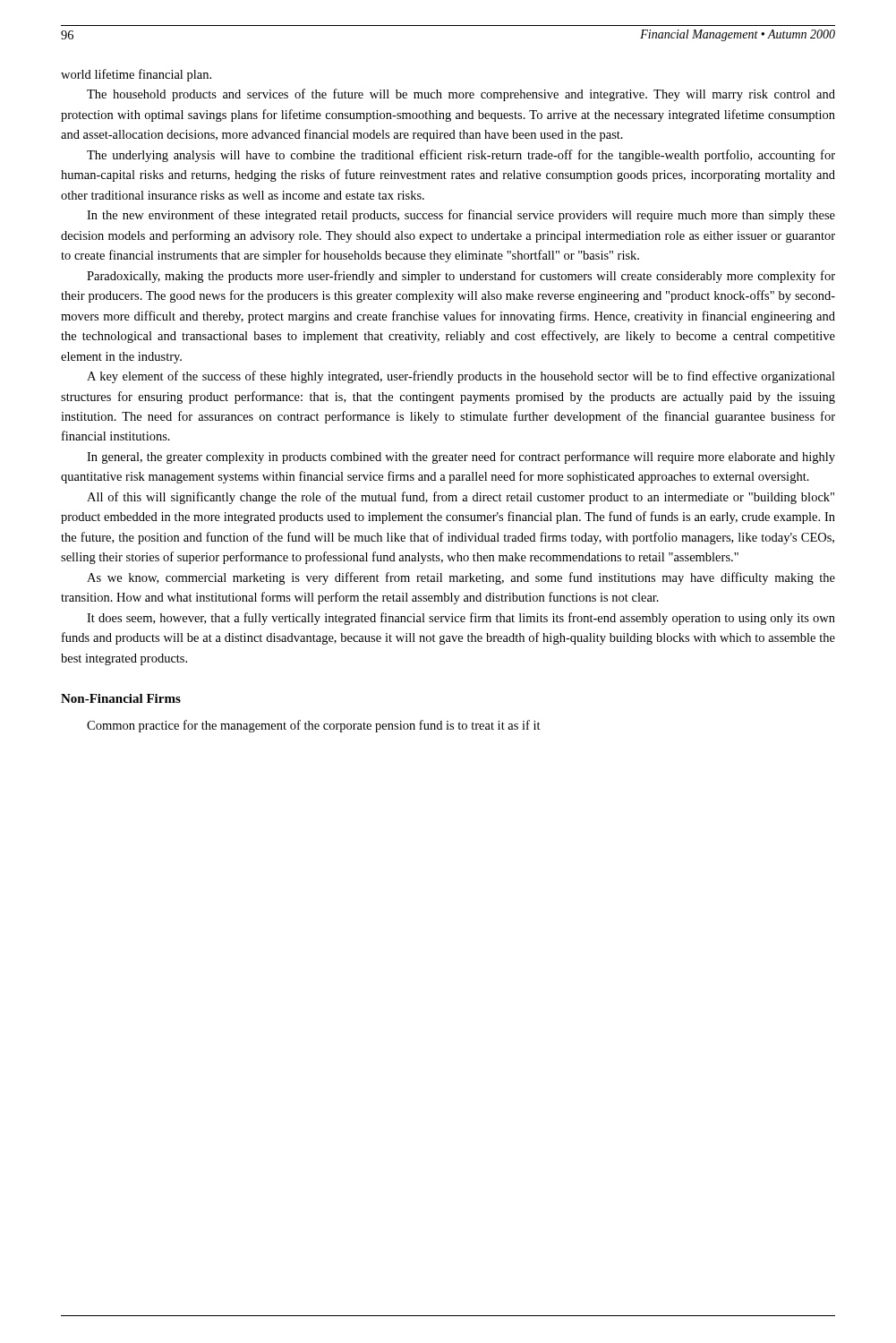Select the text block that reads "As we know, commercial"
The height and width of the screenshot is (1343, 896).
(x=448, y=587)
